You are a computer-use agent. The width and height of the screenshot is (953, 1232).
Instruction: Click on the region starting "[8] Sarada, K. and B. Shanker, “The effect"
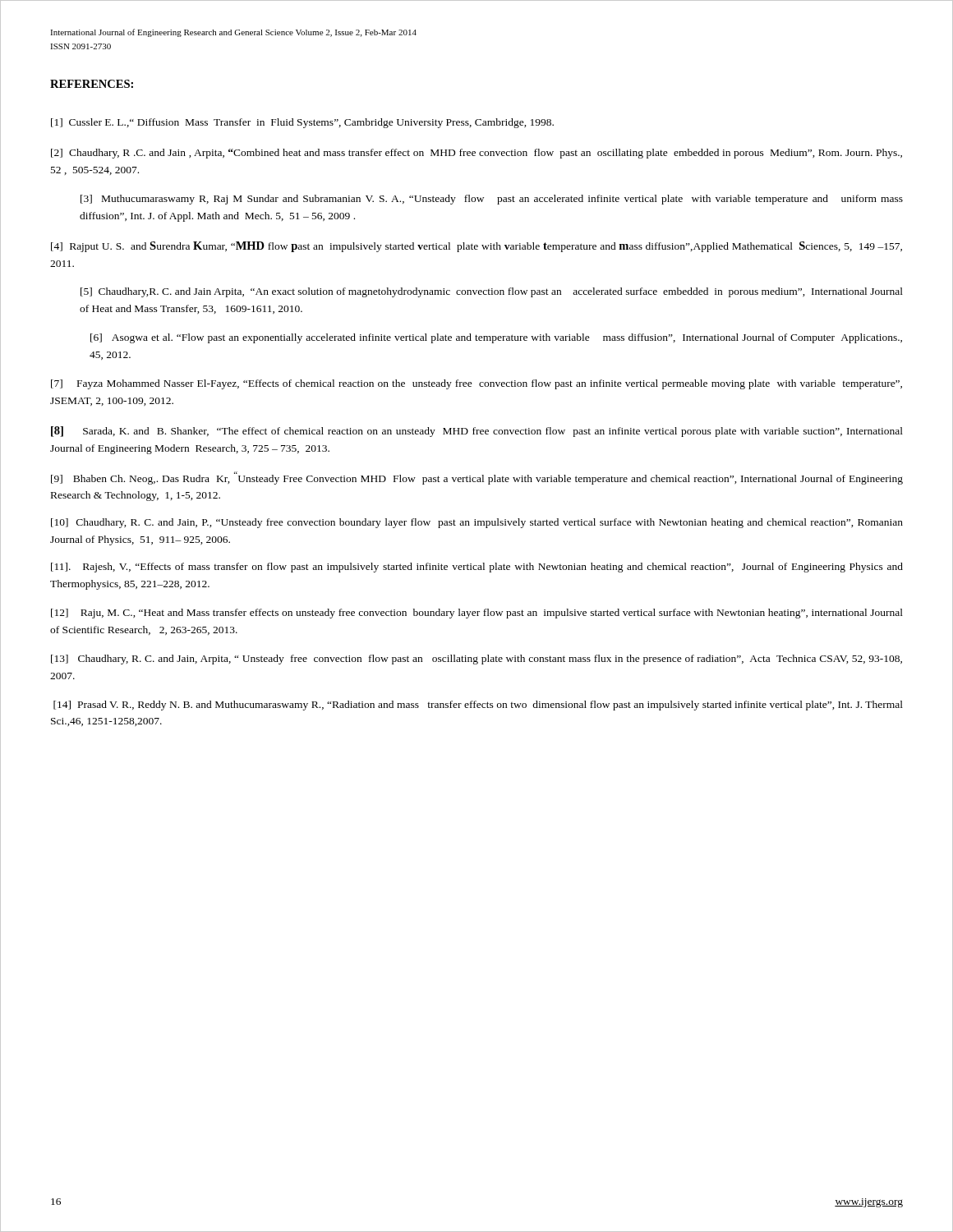(x=476, y=439)
